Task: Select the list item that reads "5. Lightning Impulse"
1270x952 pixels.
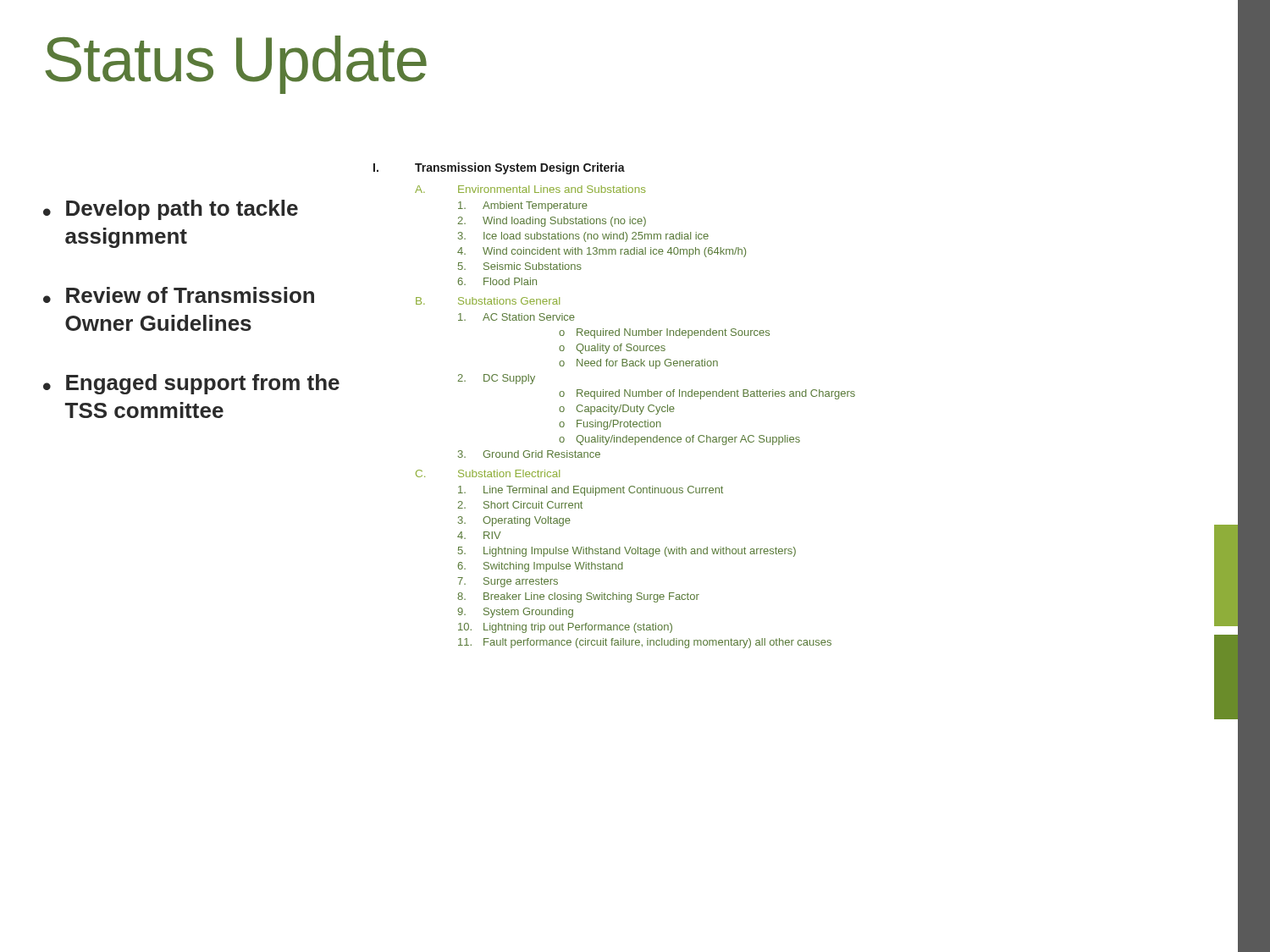Action: point(627,550)
